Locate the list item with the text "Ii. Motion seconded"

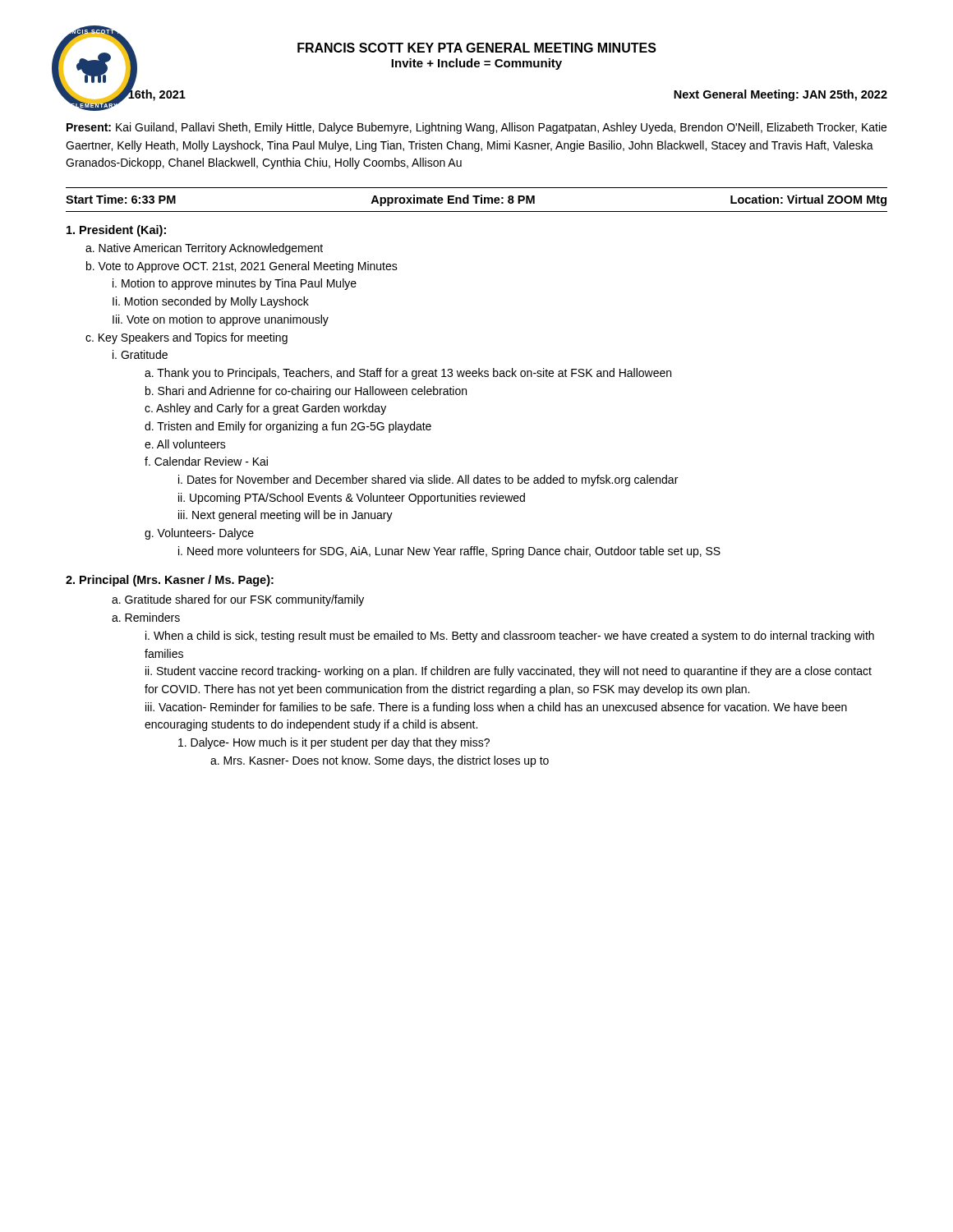210,302
